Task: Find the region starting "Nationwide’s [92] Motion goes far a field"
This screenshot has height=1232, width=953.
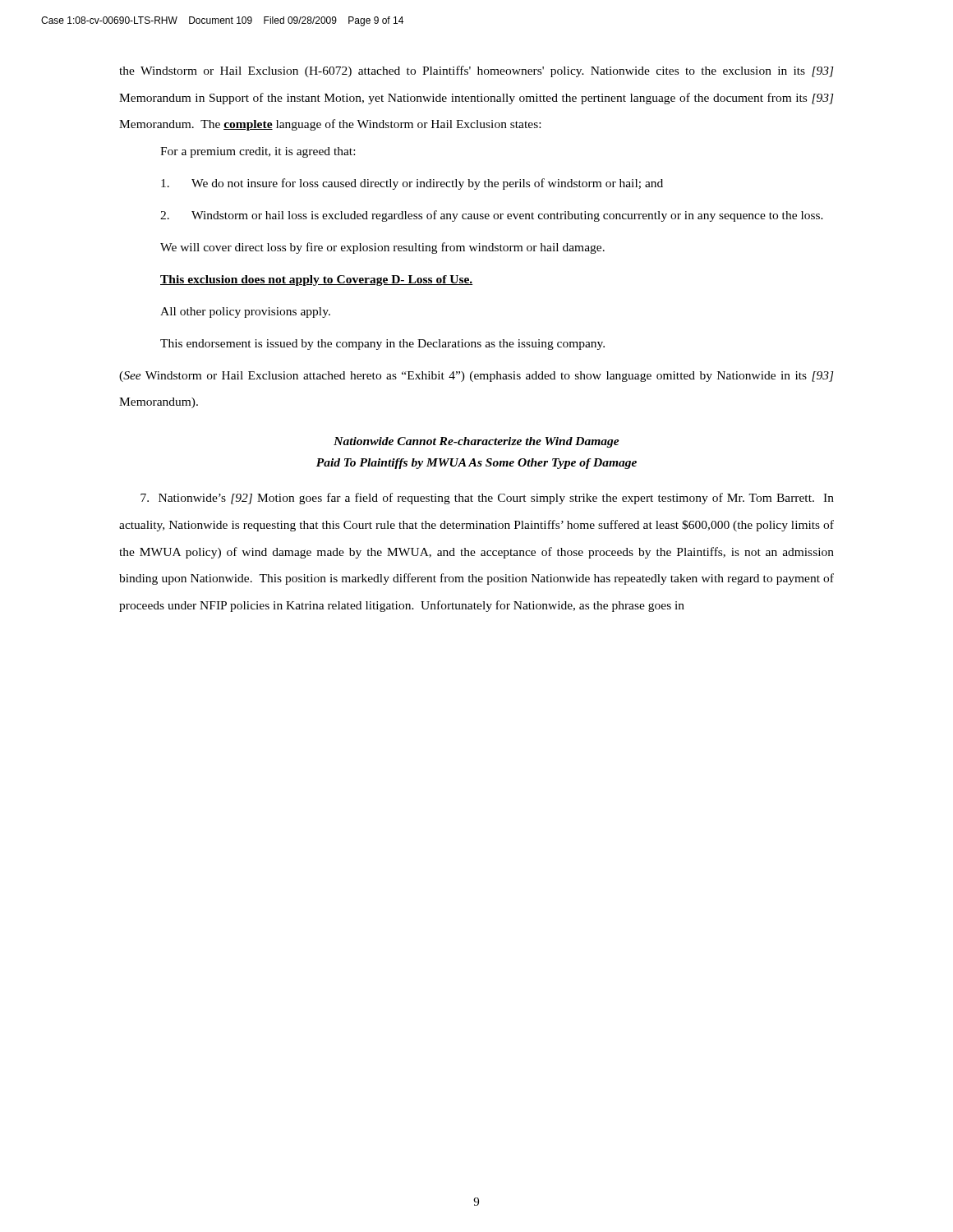Action: point(476,551)
